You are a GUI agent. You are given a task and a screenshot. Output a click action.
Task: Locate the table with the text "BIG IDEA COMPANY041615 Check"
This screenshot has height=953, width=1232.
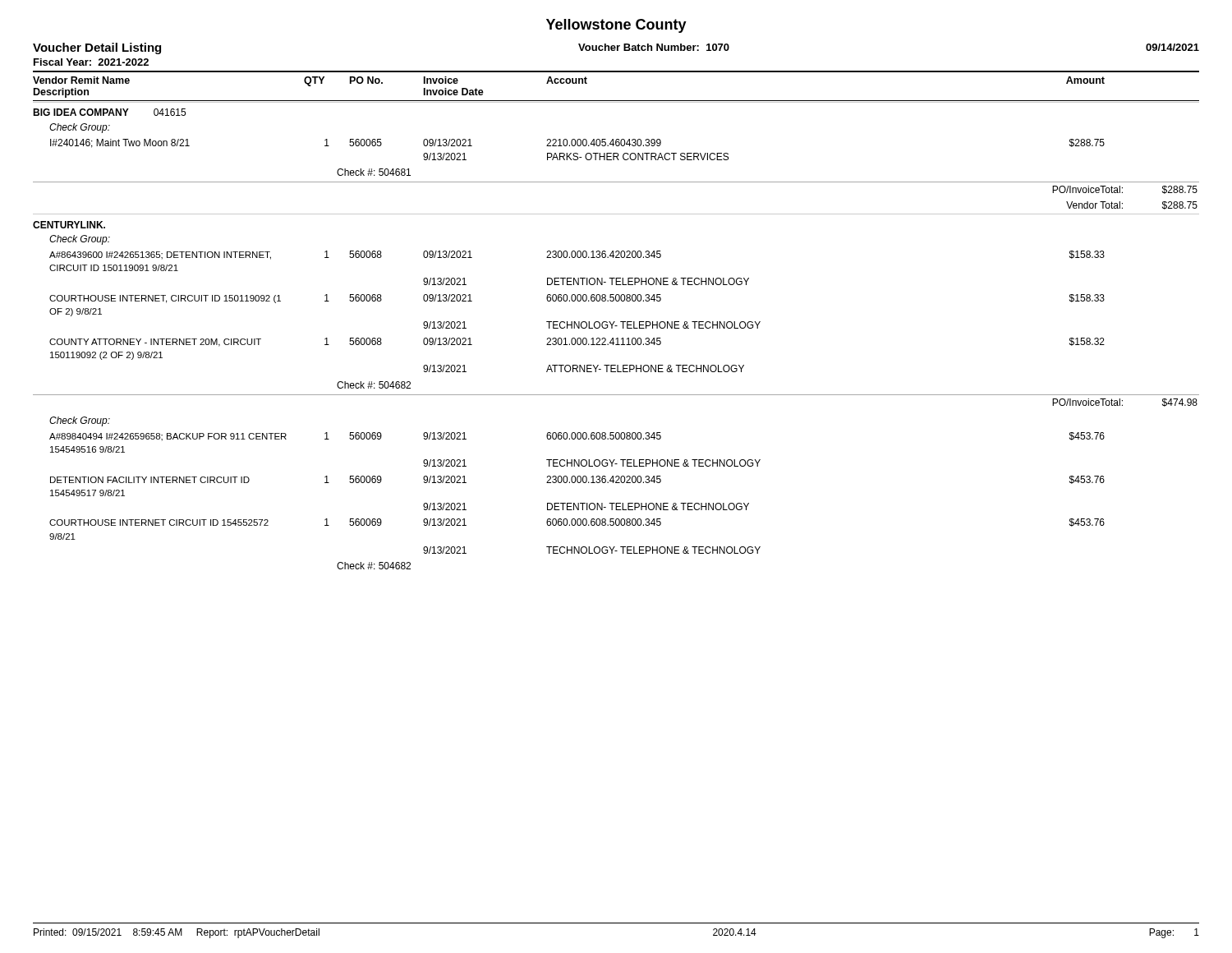616,338
